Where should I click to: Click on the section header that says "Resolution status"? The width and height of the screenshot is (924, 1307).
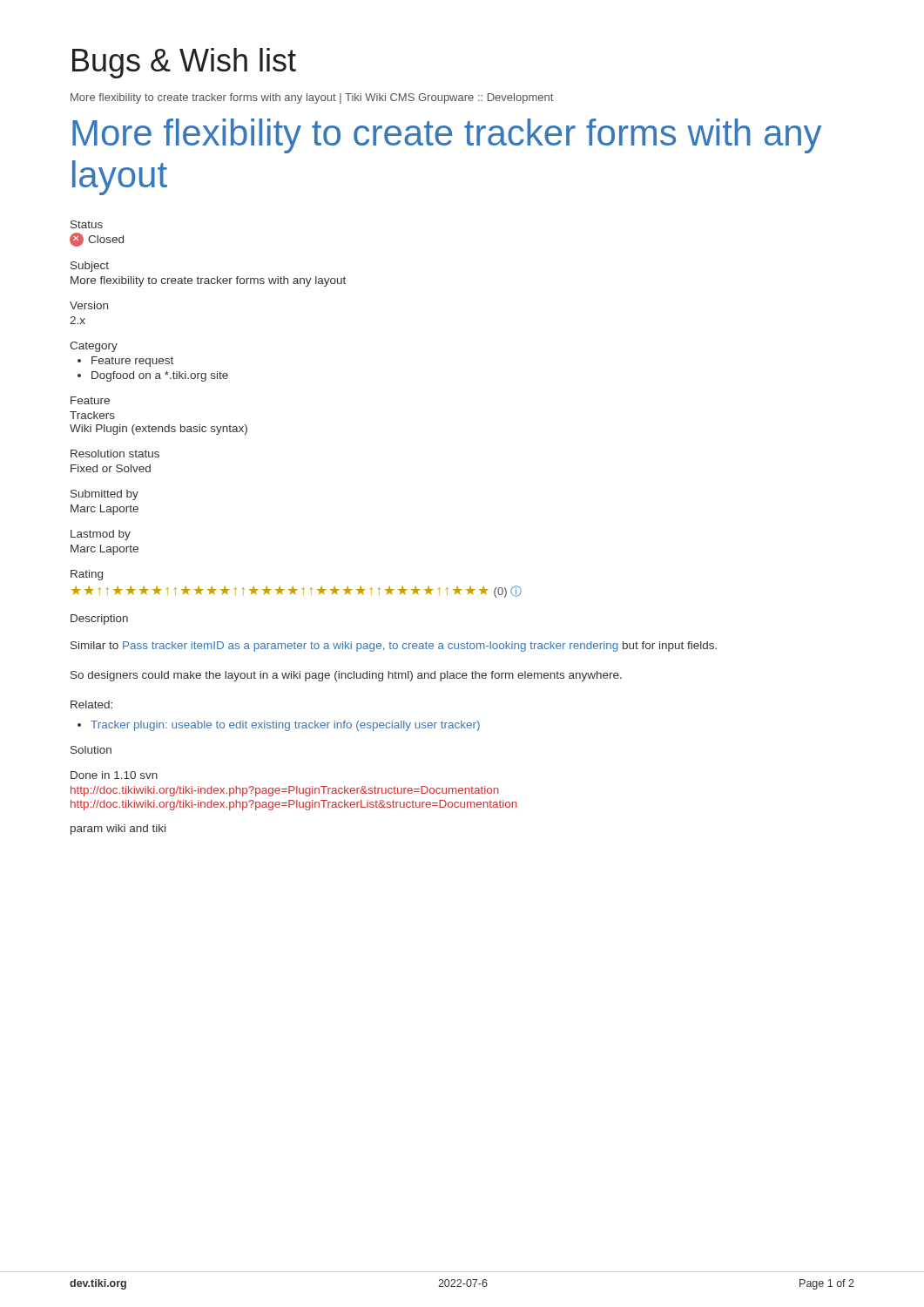coord(115,454)
